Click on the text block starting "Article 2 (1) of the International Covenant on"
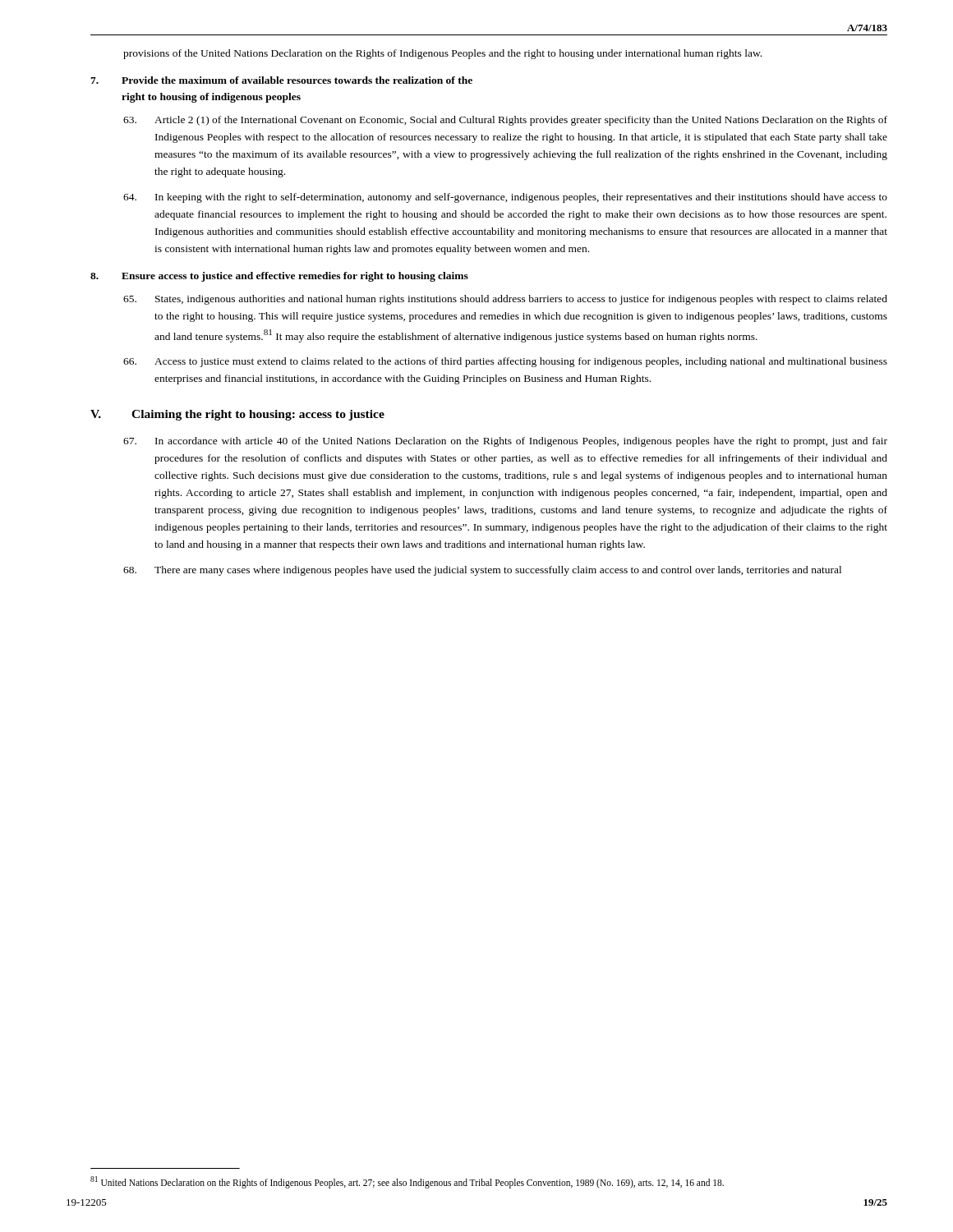The height and width of the screenshot is (1232, 953). [505, 146]
